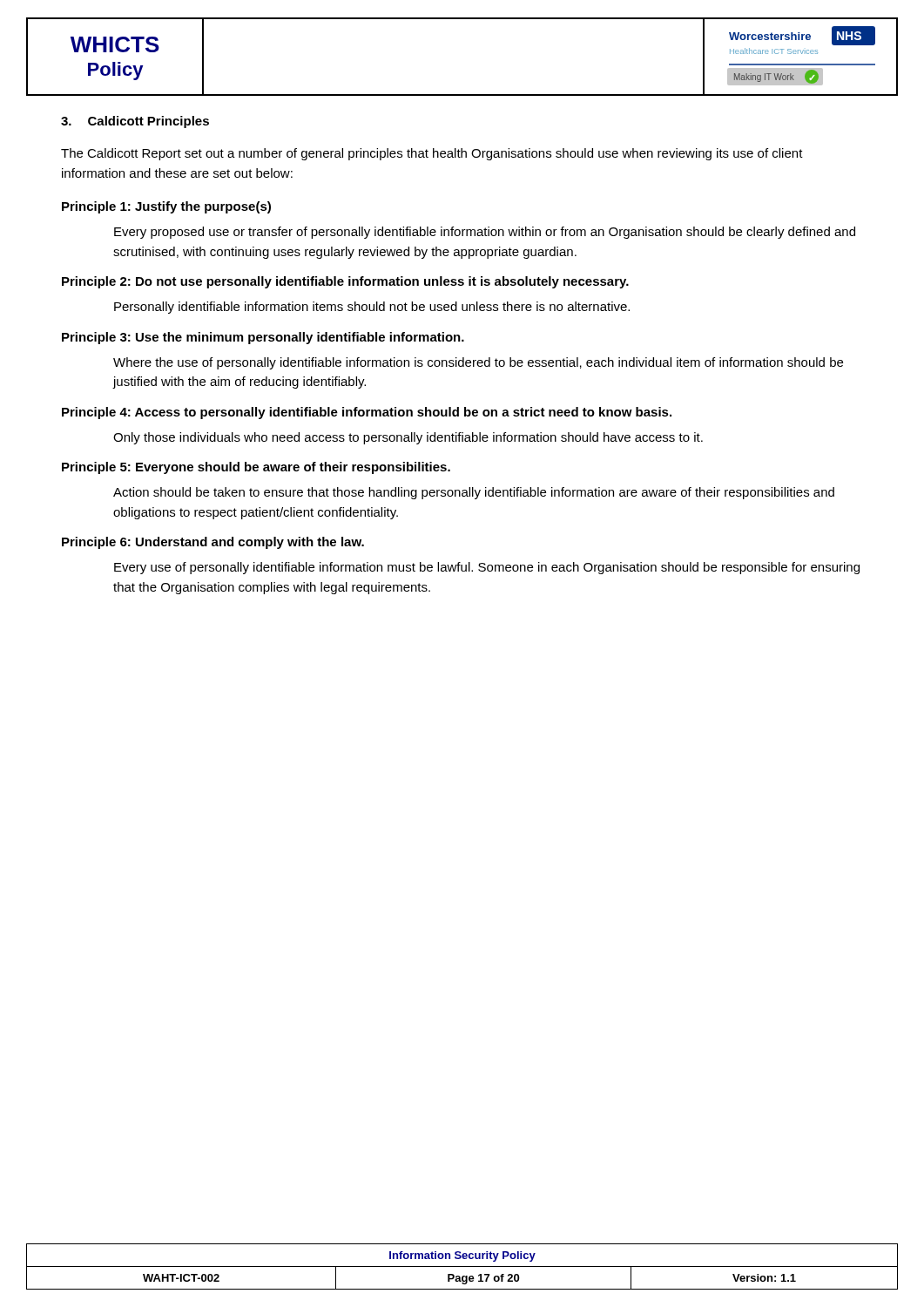Select the text block that says "Every use of personally identifiable information must be"
924x1307 pixels.
click(x=487, y=577)
